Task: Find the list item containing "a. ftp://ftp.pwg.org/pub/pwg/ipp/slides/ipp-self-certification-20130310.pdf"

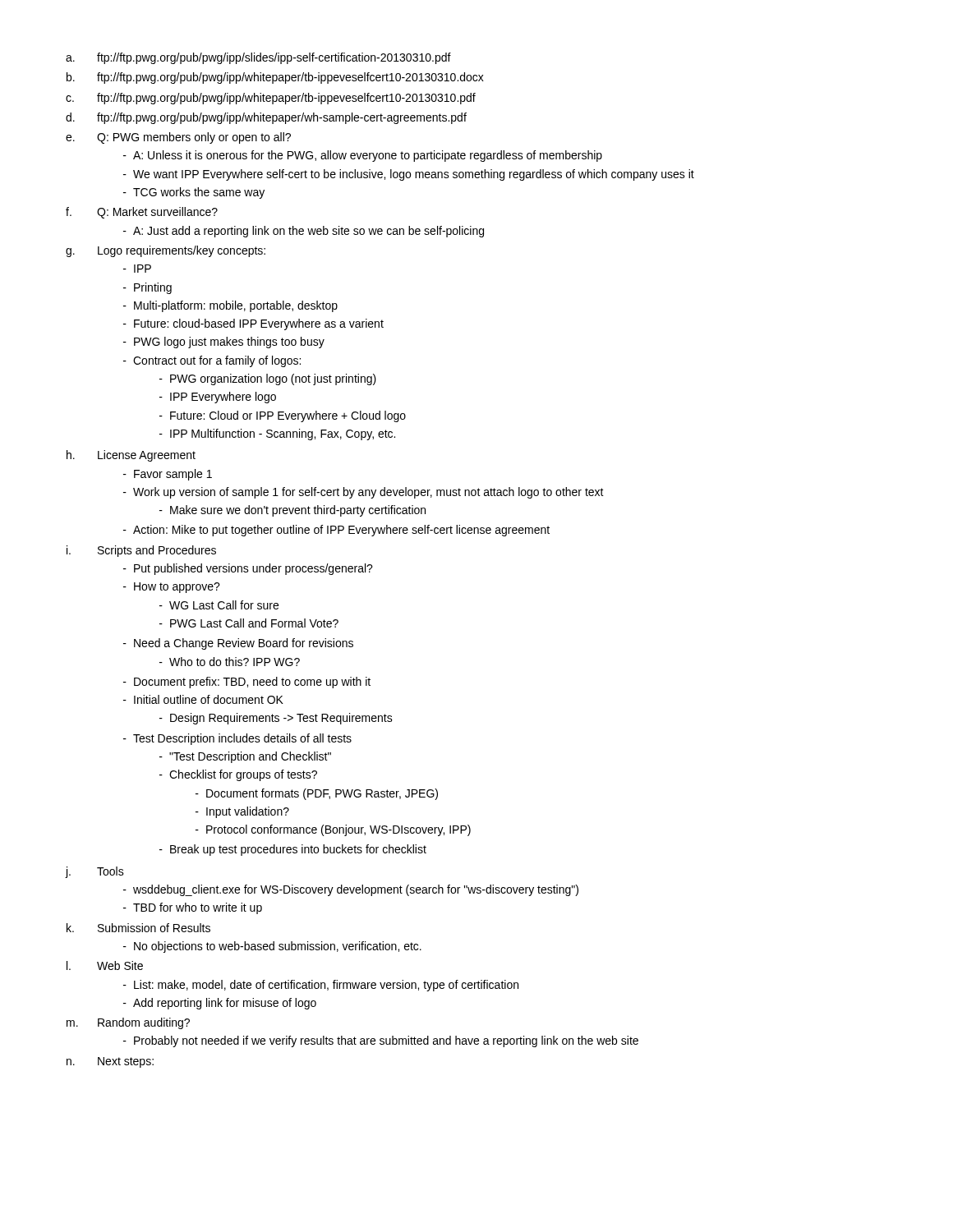Action: (x=258, y=58)
